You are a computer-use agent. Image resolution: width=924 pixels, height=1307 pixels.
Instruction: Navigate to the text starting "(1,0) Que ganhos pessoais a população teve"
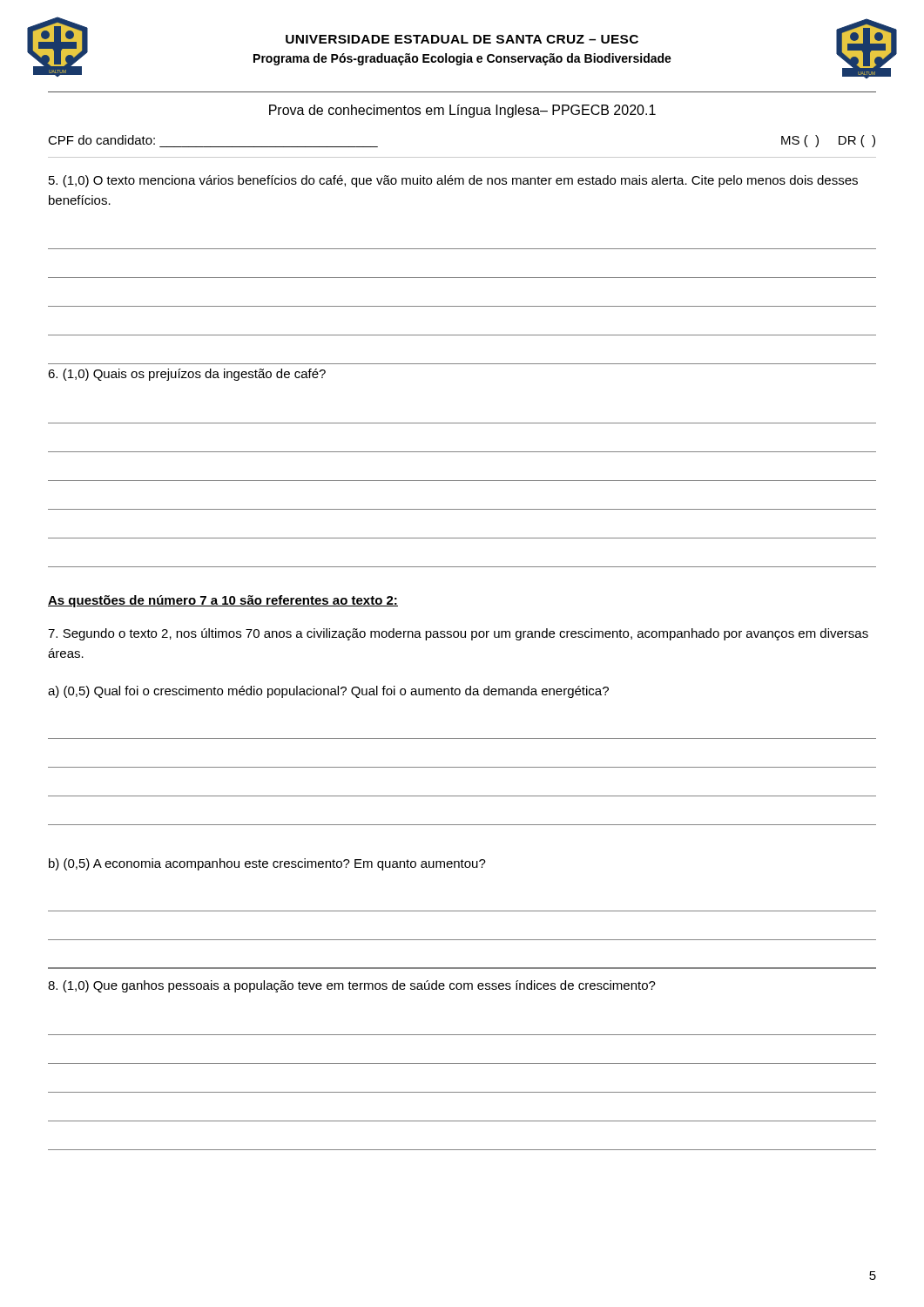click(x=462, y=1063)
